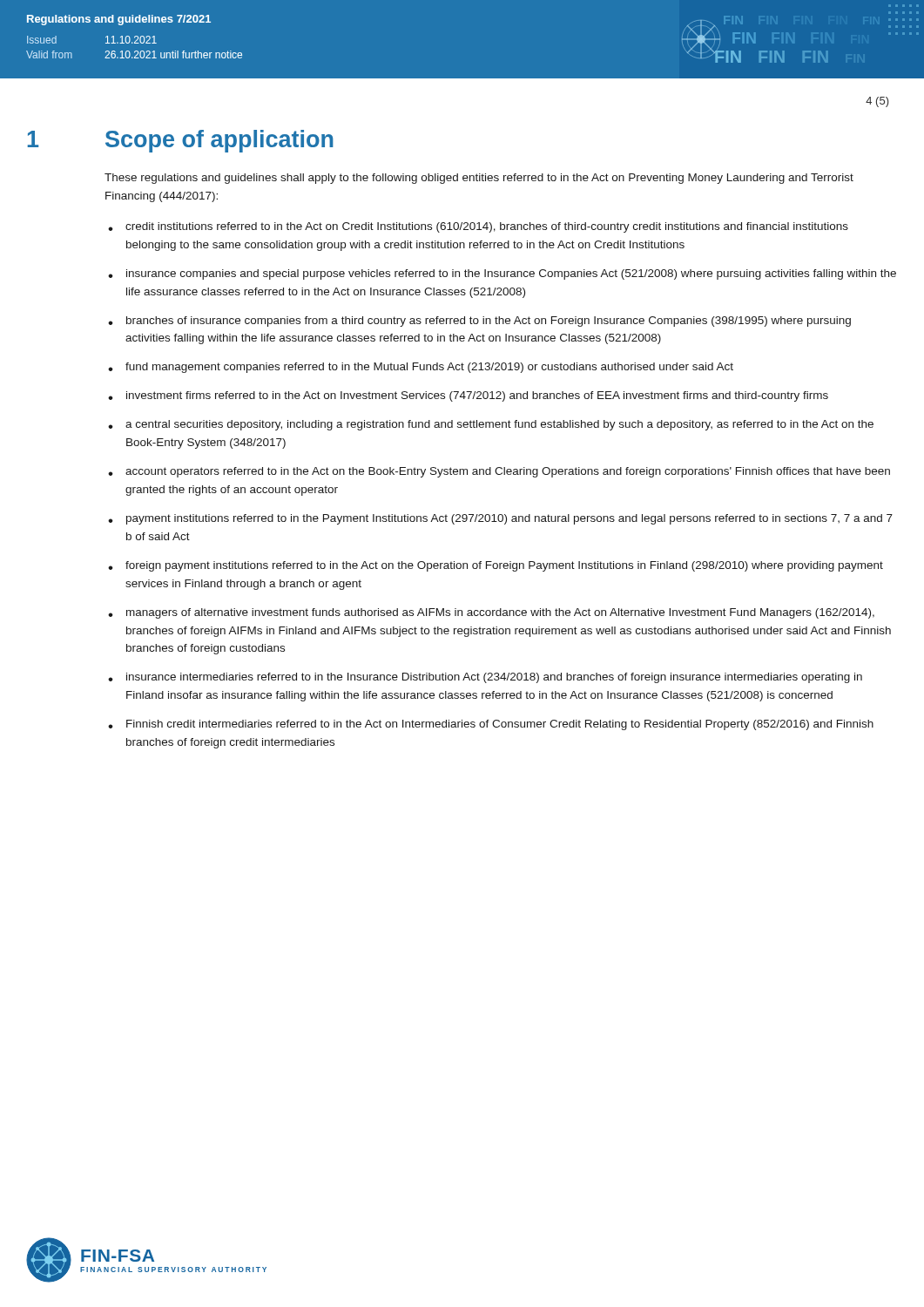924x1307 pixels.
Task: Point to the region starting "• payment institutions referred to"
Action: pyautogui.click(x=500, y=526)
